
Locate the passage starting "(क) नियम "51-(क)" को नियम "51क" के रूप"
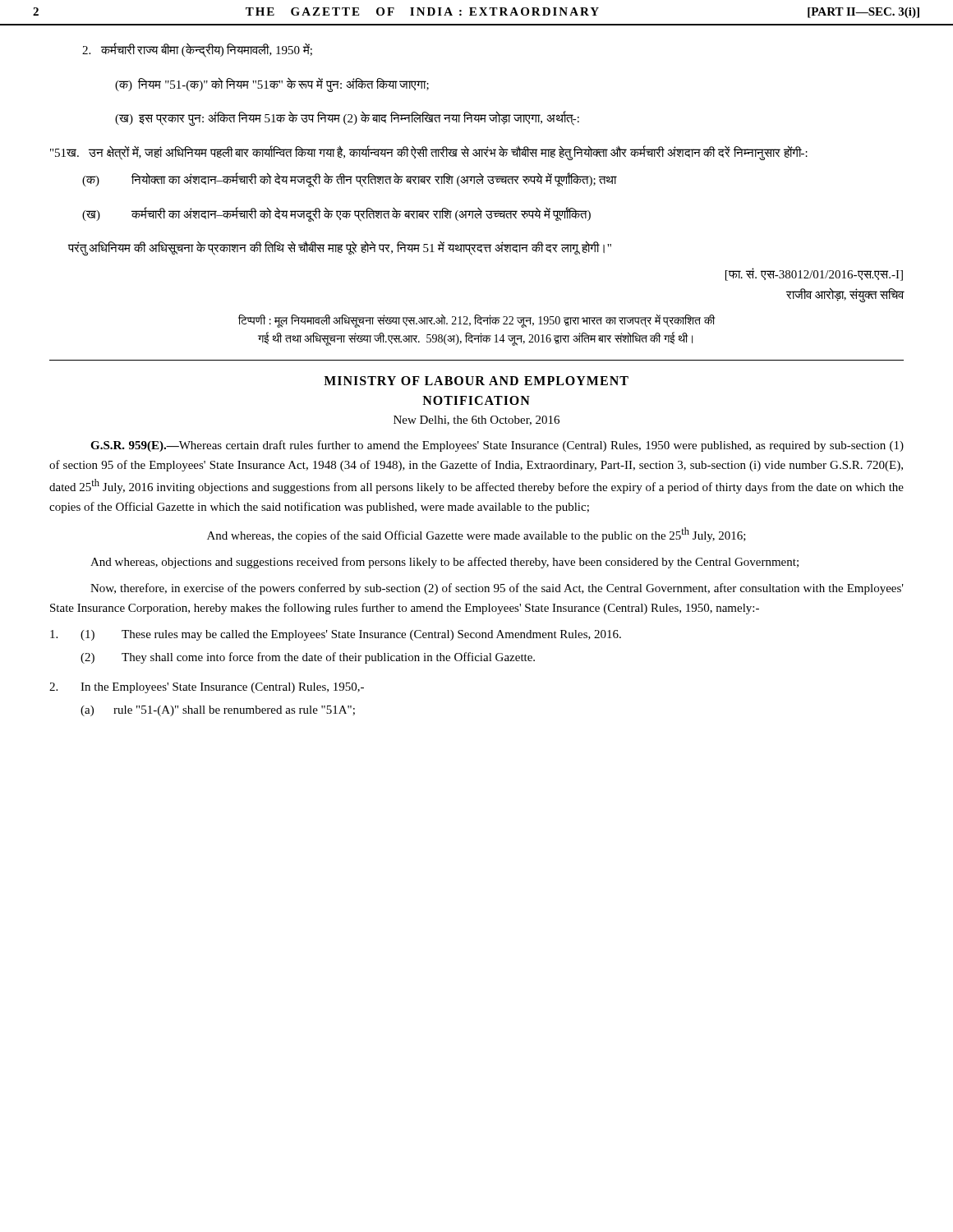tap(272, 85)
